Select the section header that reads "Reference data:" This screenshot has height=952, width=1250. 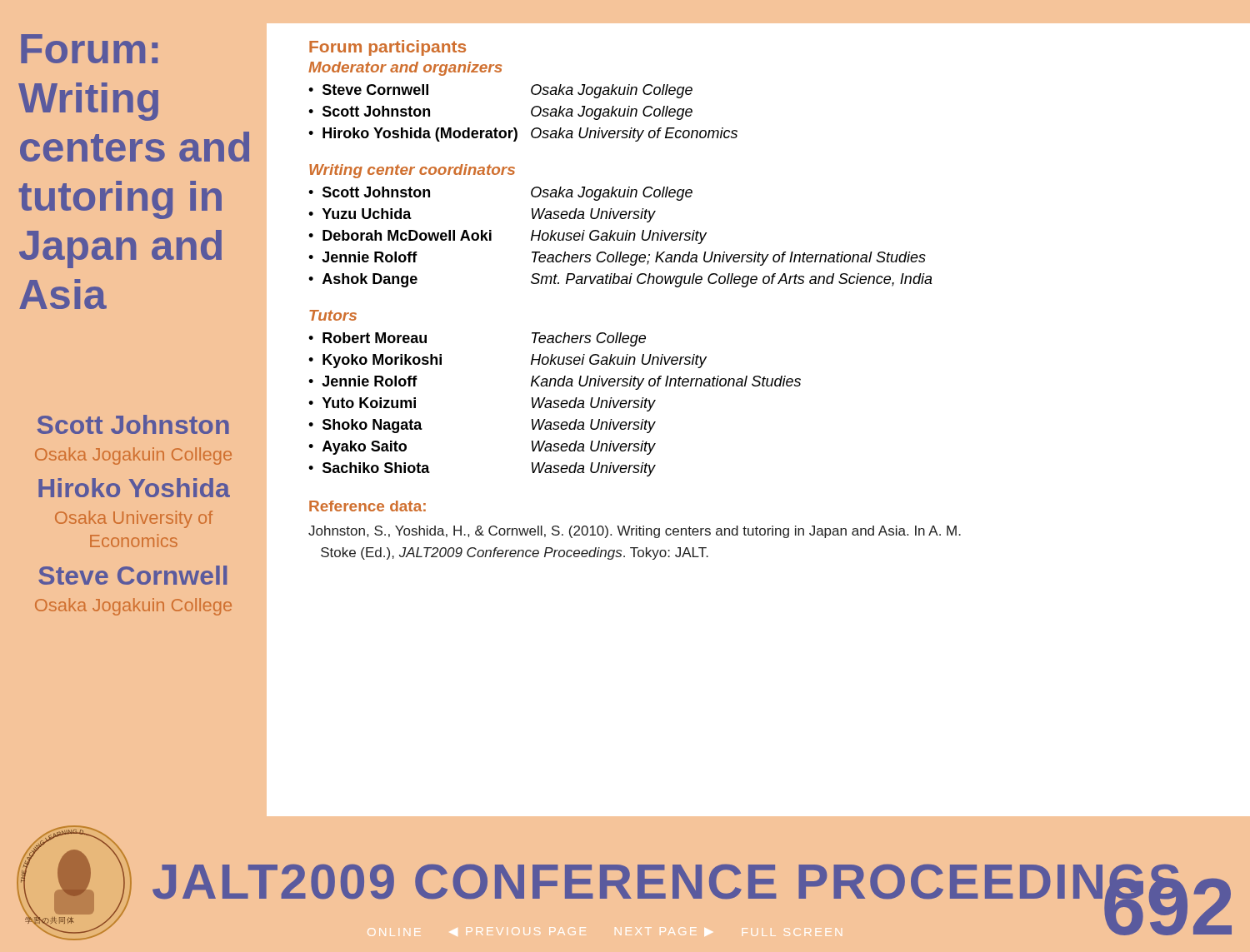coord(368,506)
